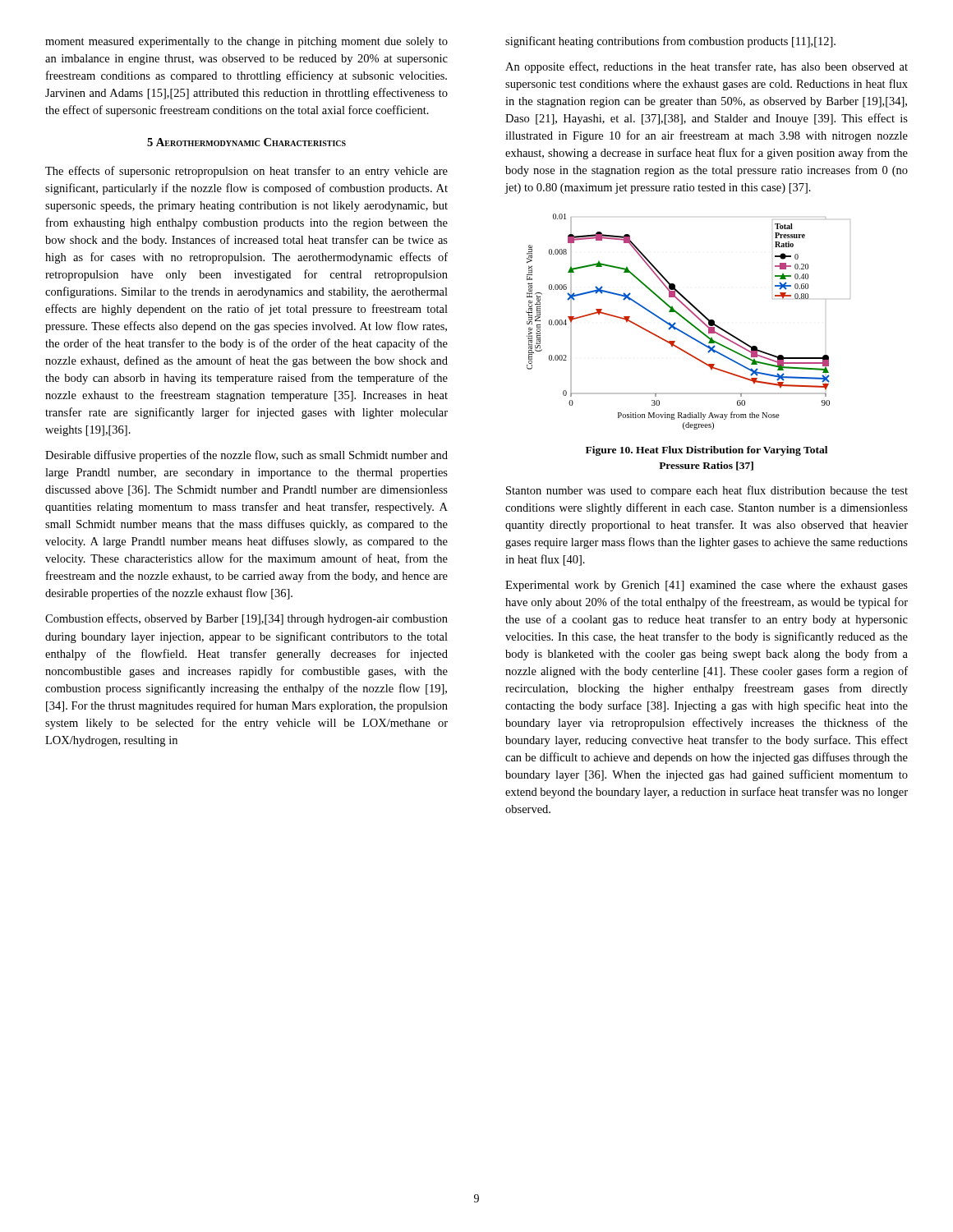Image resolution: width=953 pixels, height=1232 pixels.
Task: Find the text block with the text "moment measured experimentally to the change"
Action: click(246, 76)
